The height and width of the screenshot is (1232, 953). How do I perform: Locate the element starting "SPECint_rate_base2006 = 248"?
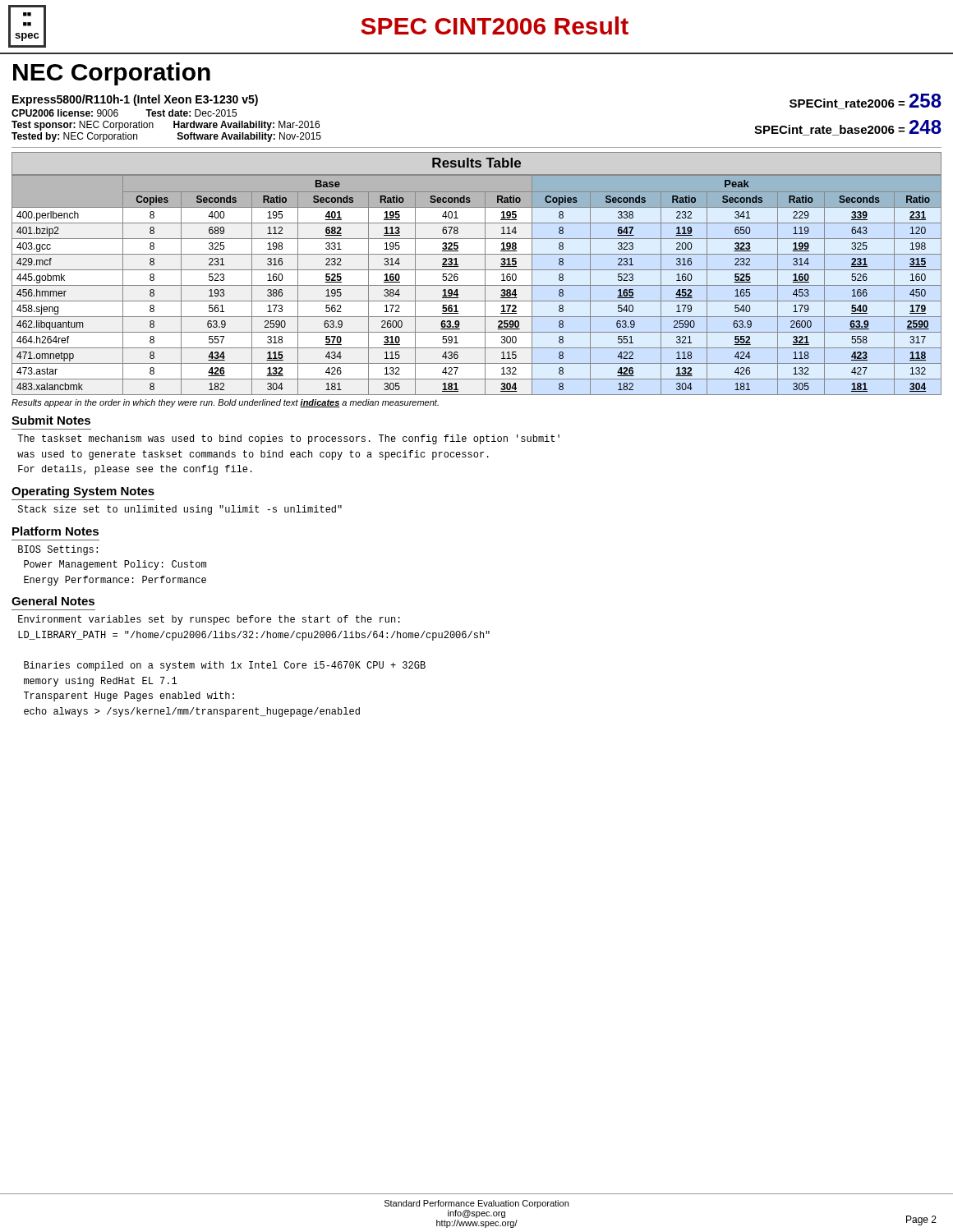tap(848, 127)
